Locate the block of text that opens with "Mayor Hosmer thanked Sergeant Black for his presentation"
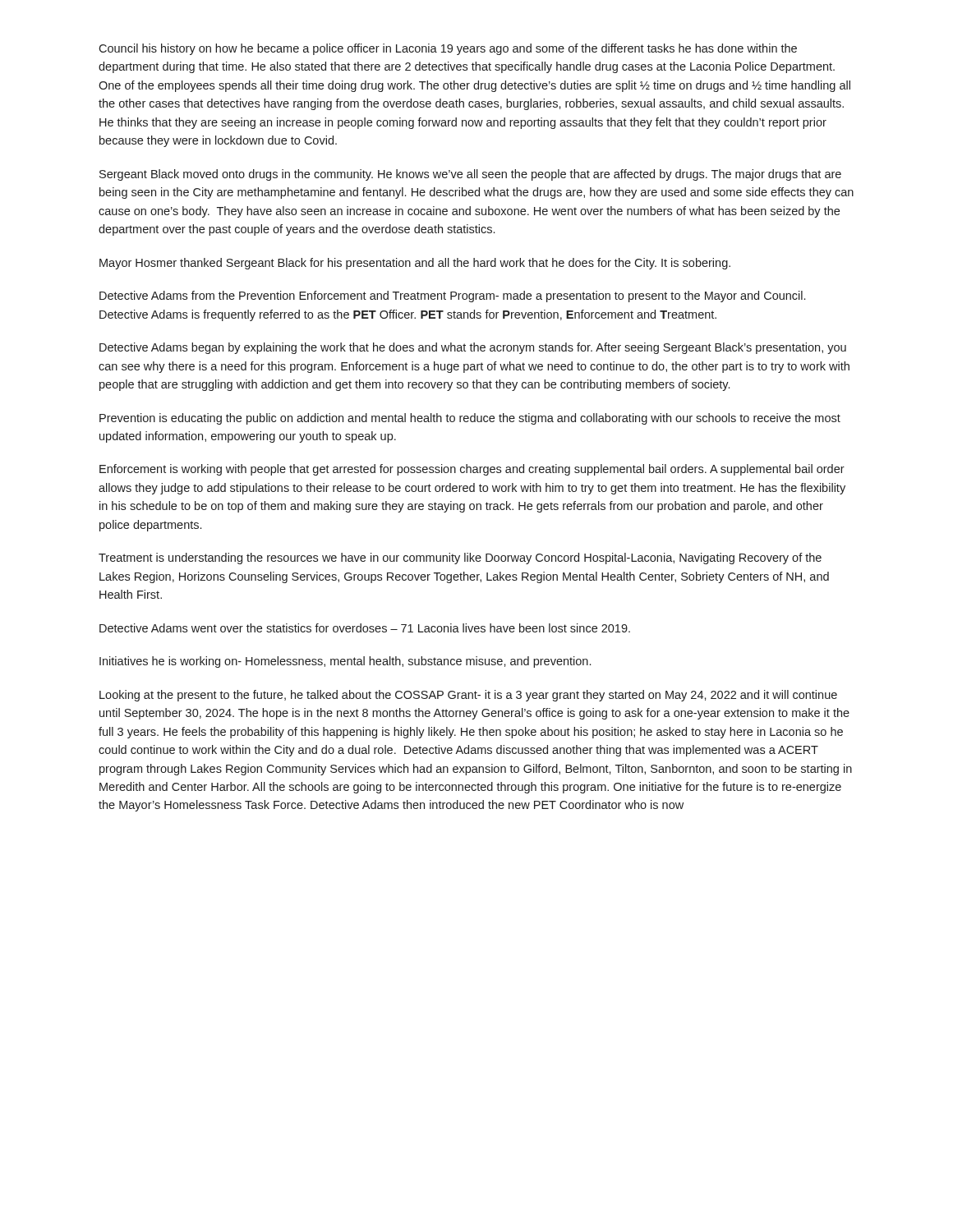Viewport: 953px width, 1232px height. (415, 263)
